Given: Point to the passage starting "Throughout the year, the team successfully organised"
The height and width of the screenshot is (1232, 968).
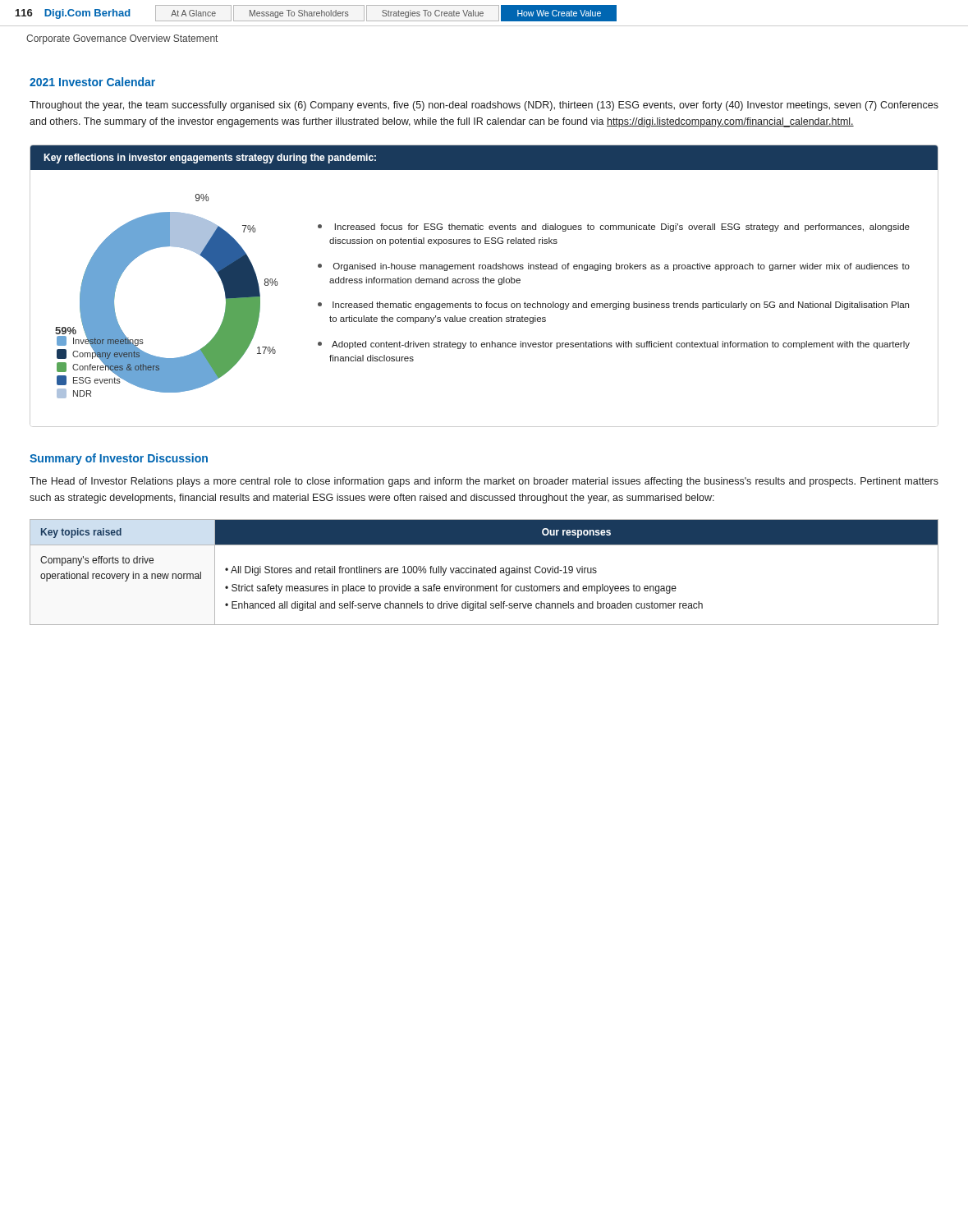Looking at the screenshot, I should coord(484,113).
